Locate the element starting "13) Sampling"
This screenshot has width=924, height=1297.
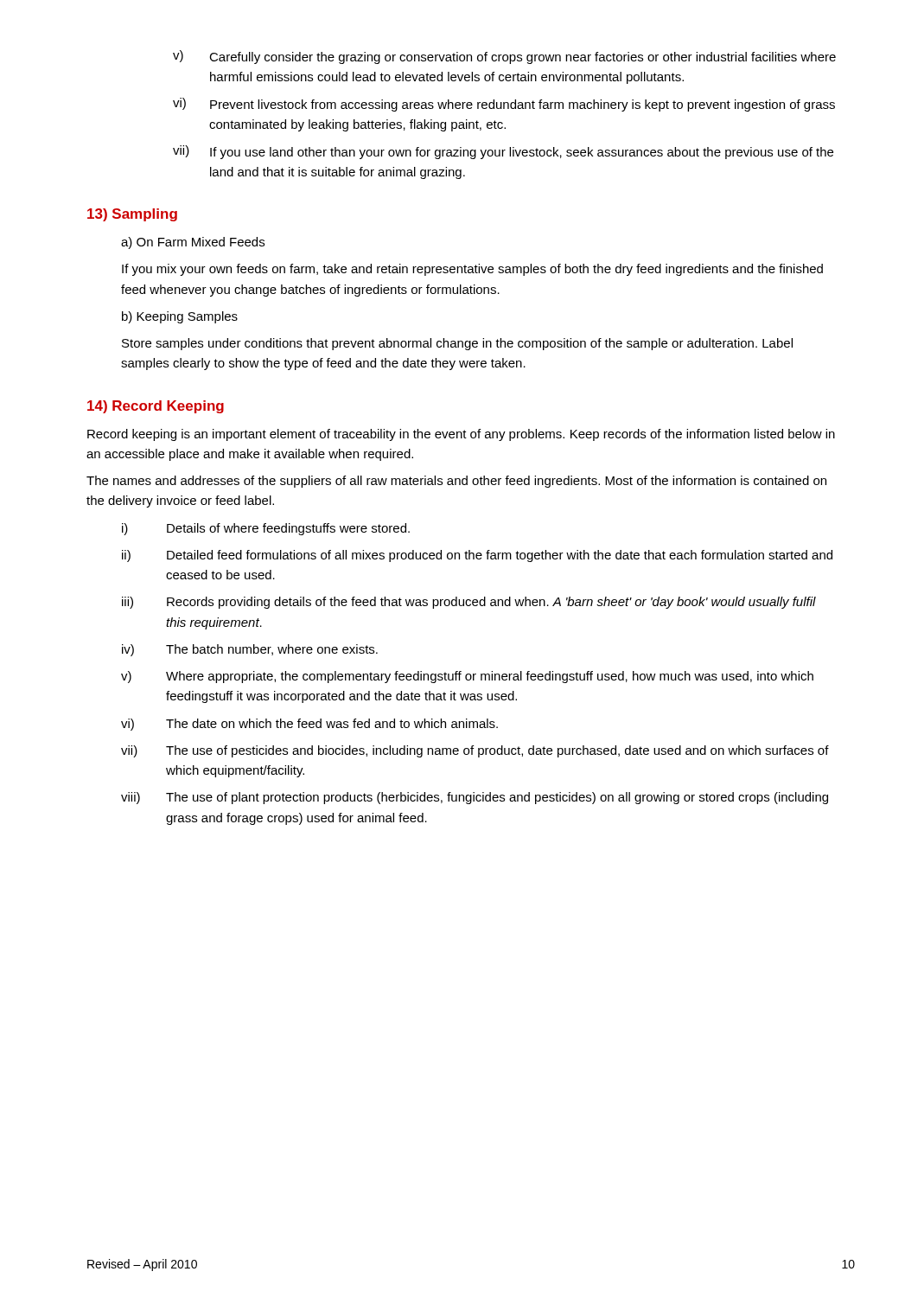(132, 214)
